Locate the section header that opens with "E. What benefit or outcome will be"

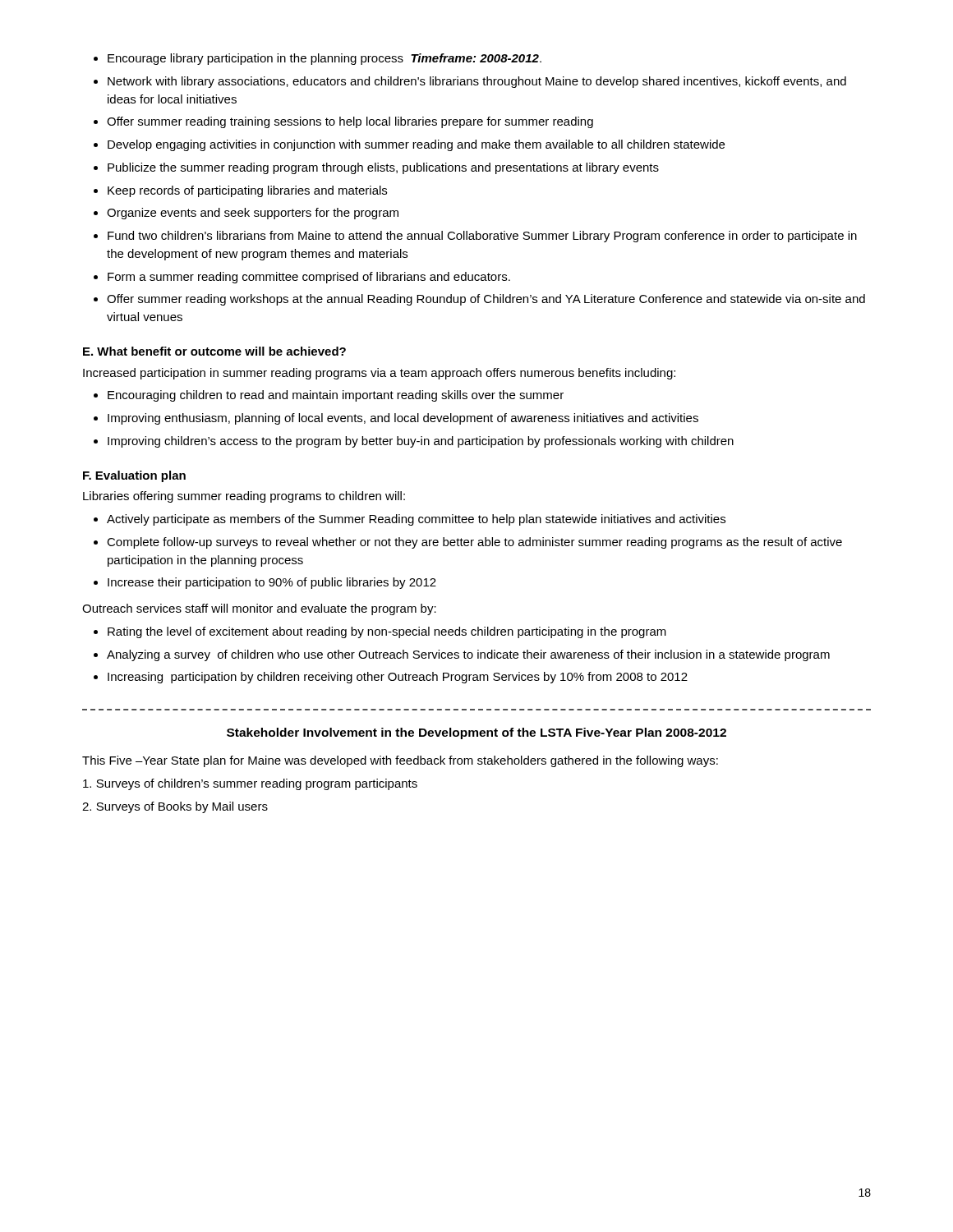click(x=214, y=351)
